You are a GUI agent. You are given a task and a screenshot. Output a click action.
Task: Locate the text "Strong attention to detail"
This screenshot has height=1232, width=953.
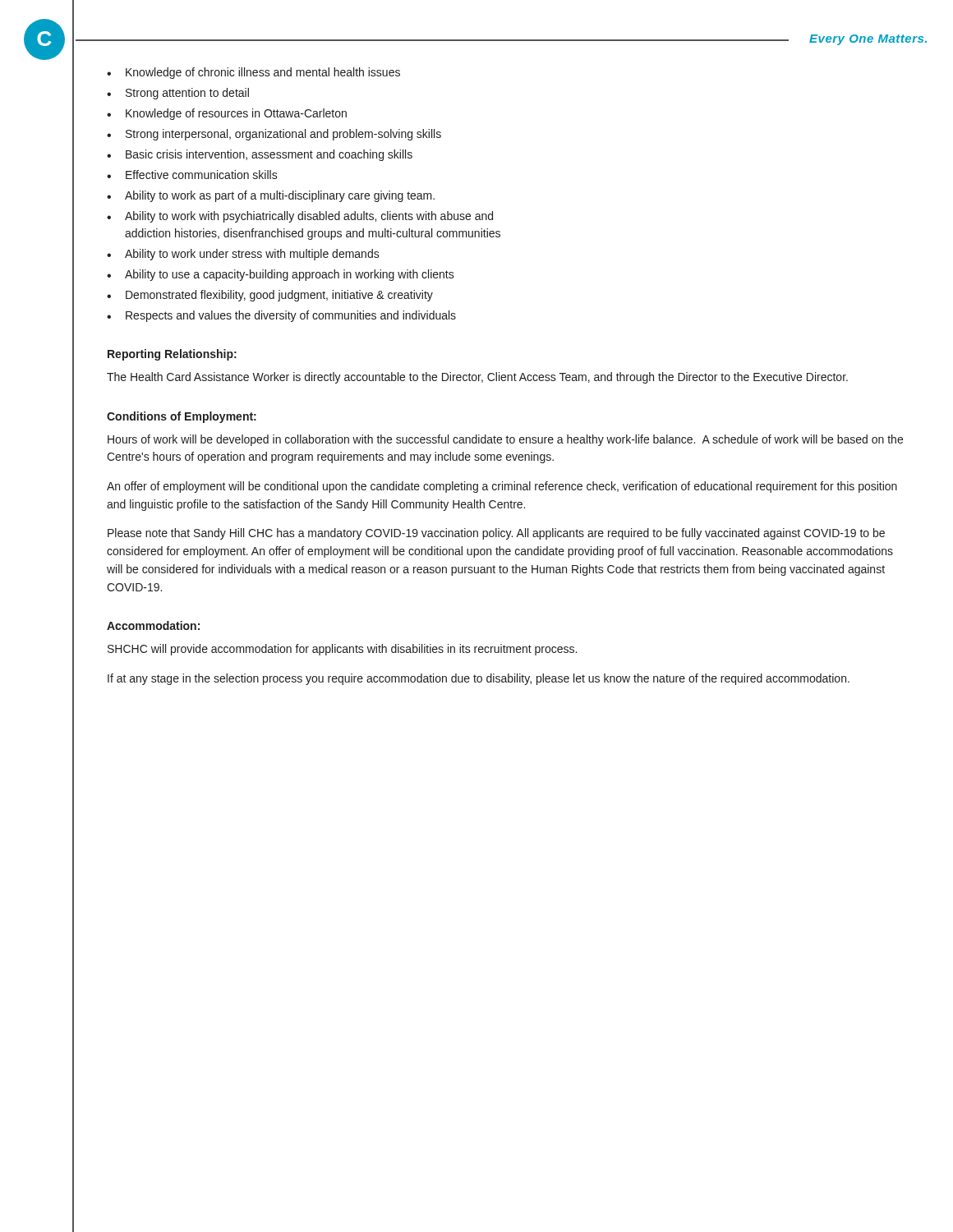click(x=187, y=93)
